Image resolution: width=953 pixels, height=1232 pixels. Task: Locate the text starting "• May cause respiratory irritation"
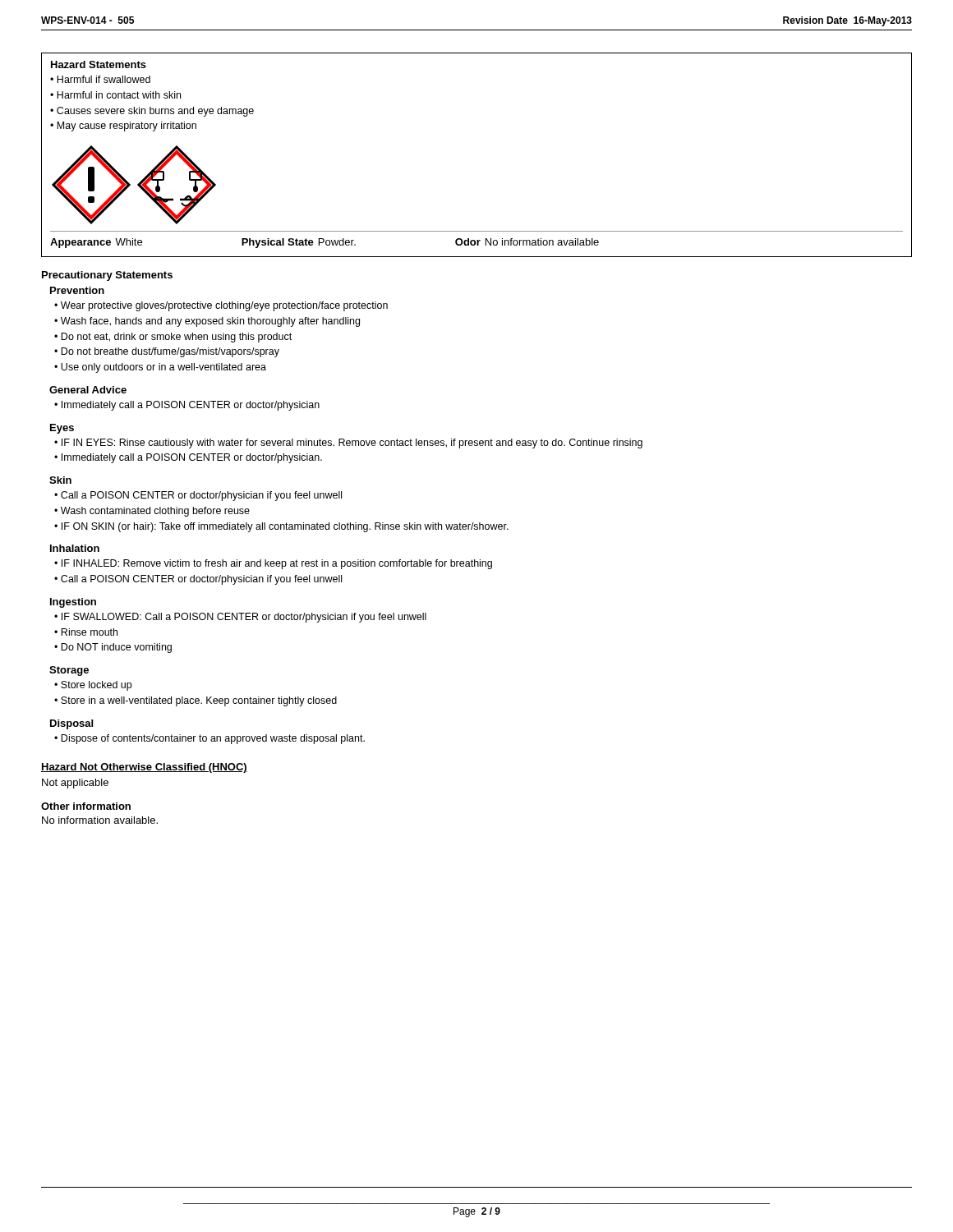124,126
